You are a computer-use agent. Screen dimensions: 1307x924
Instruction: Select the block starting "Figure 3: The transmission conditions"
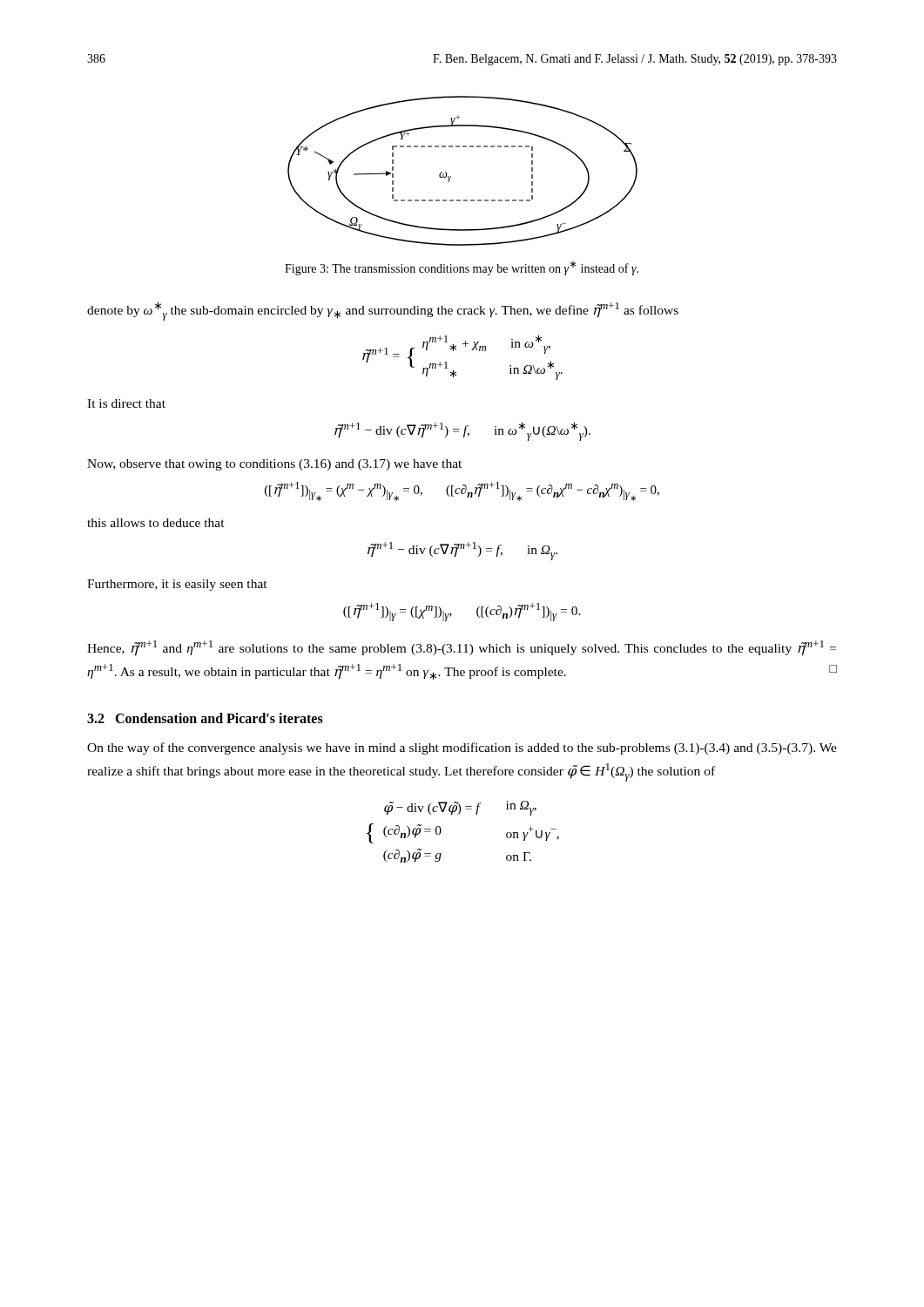pyautogui.click(x=462, y=267)
